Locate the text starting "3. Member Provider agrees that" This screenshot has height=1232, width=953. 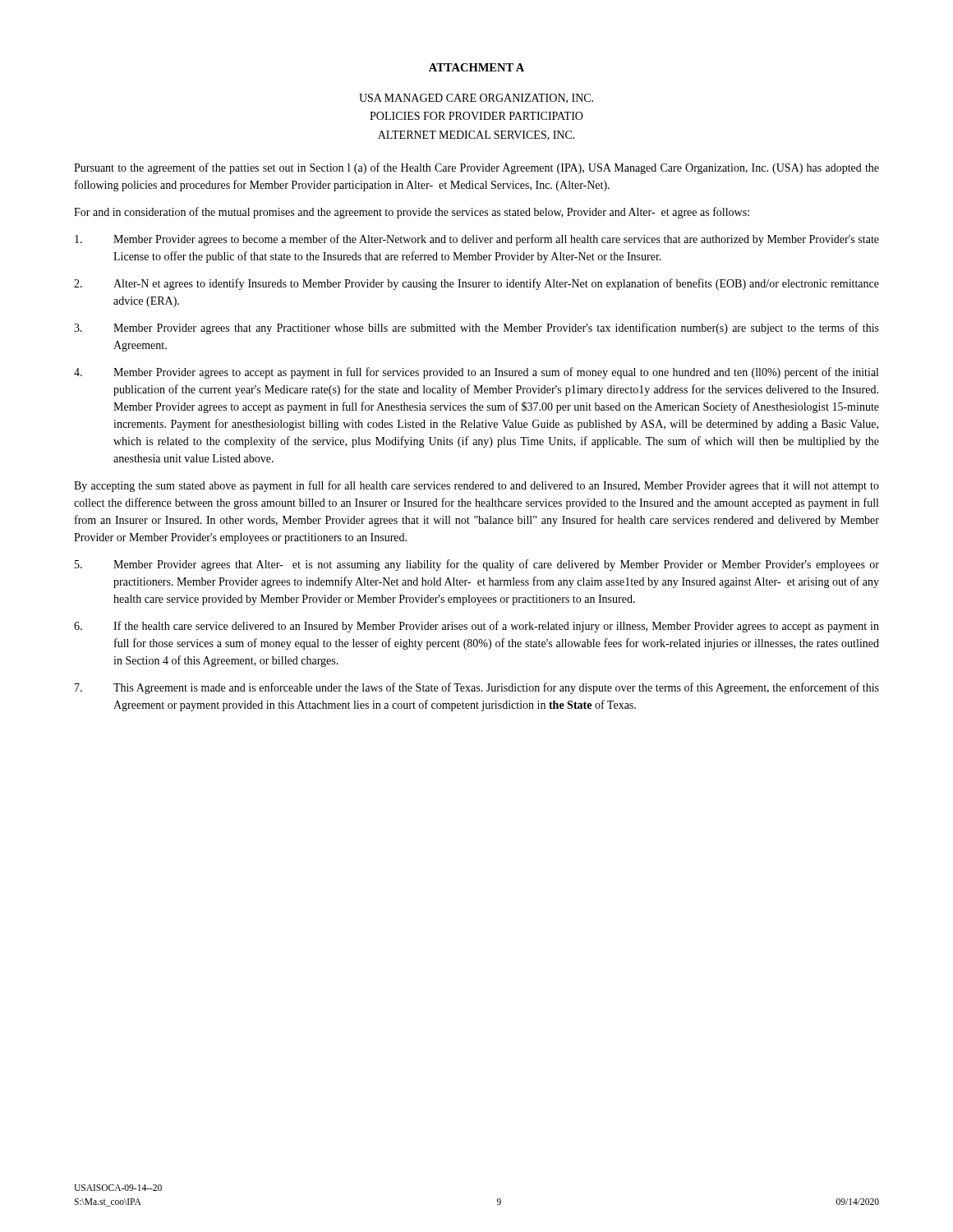pyautogui.click(x=476, y=337)
